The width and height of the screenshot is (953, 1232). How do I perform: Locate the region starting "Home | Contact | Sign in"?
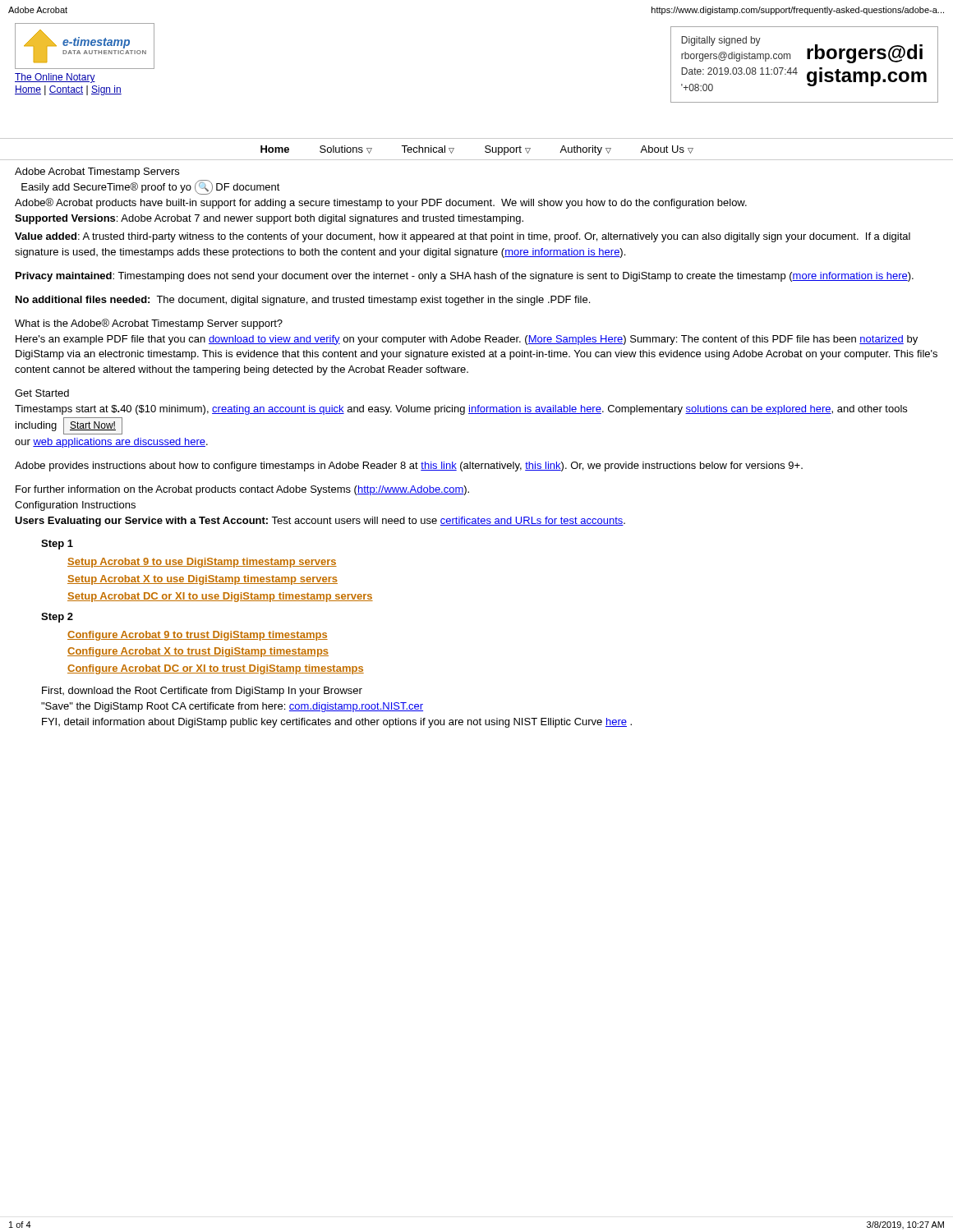(68, 90)
